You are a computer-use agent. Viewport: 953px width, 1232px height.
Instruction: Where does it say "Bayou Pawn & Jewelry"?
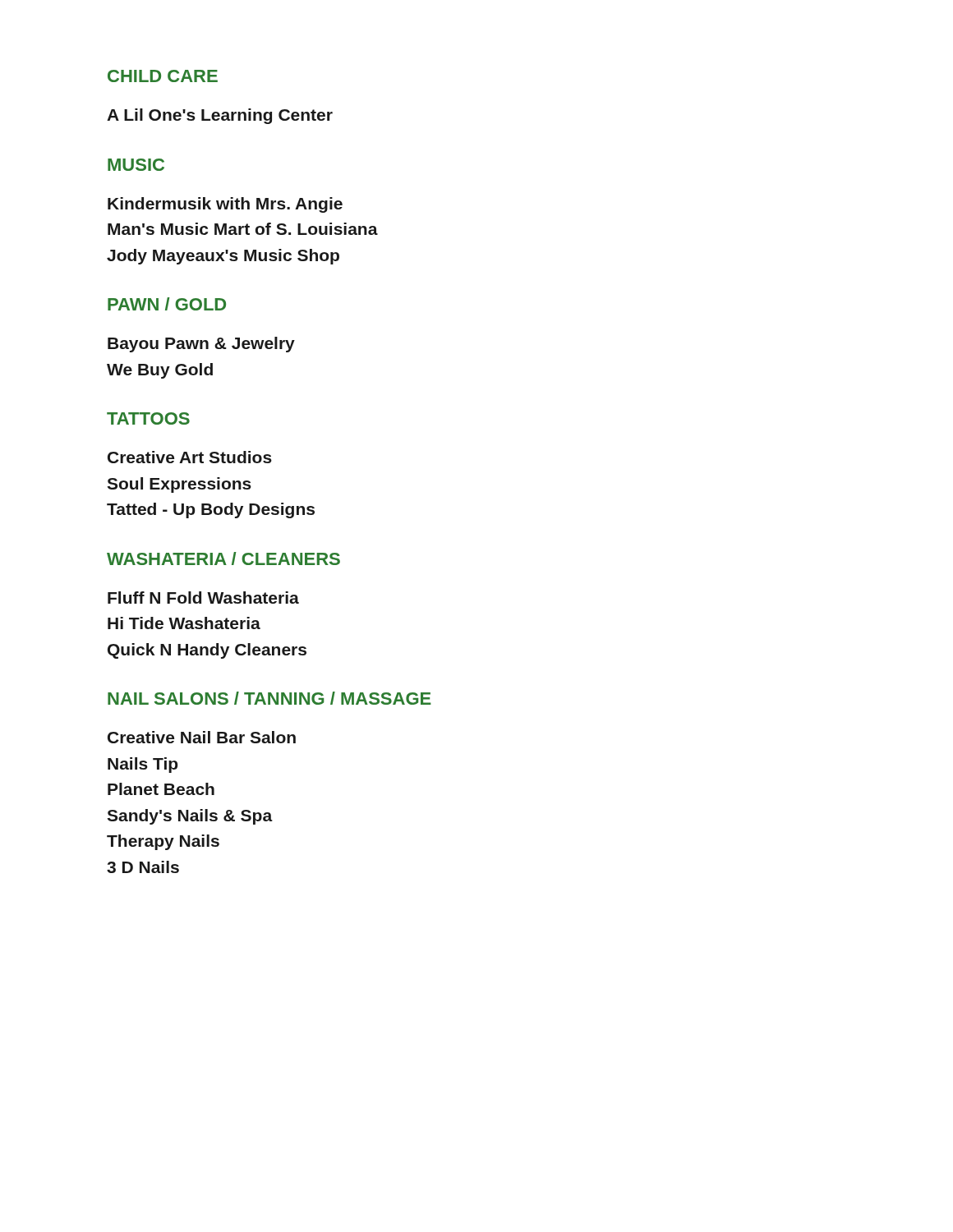tap(201, 343)
